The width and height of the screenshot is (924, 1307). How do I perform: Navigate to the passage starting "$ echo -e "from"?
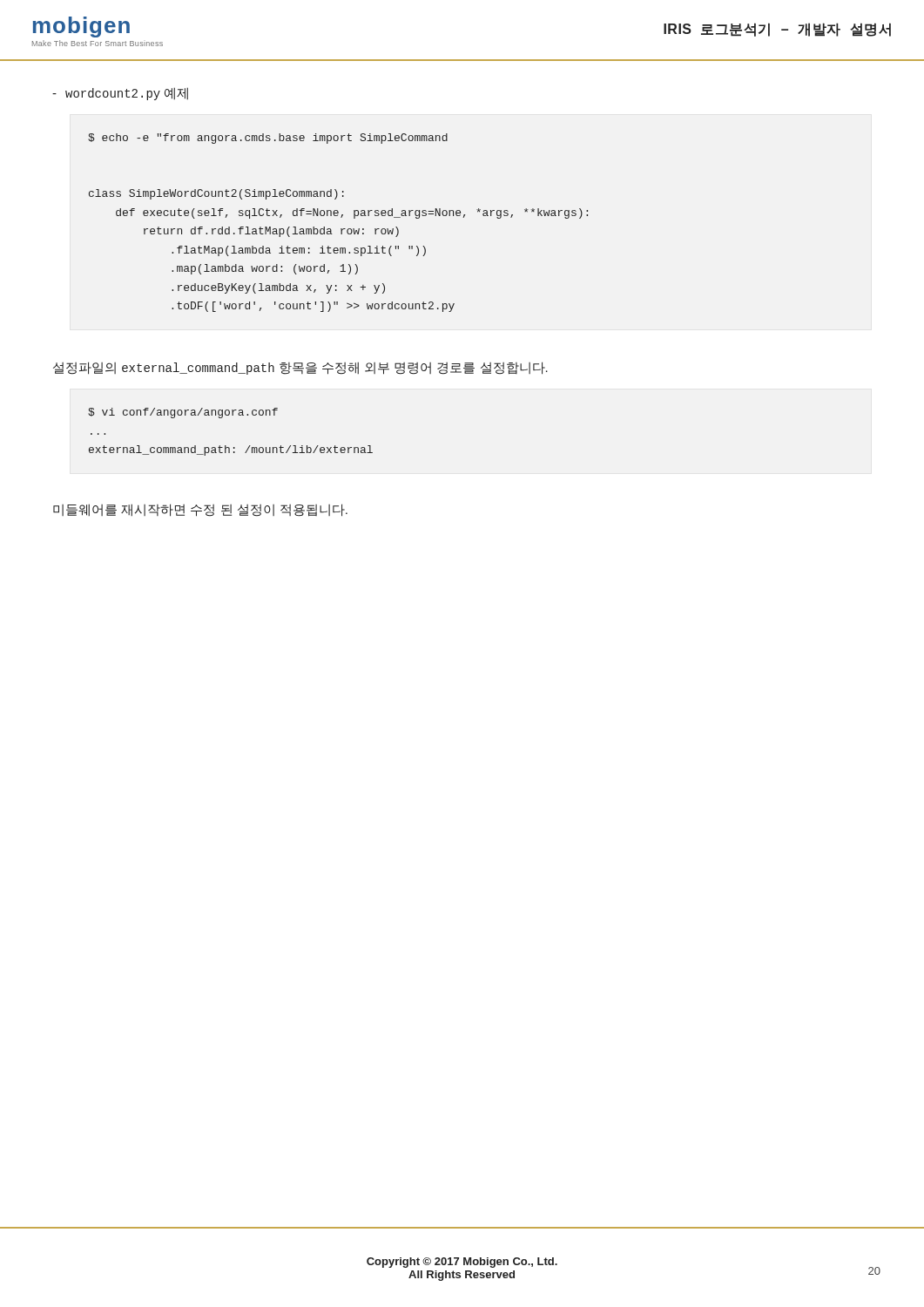[339, 222]
